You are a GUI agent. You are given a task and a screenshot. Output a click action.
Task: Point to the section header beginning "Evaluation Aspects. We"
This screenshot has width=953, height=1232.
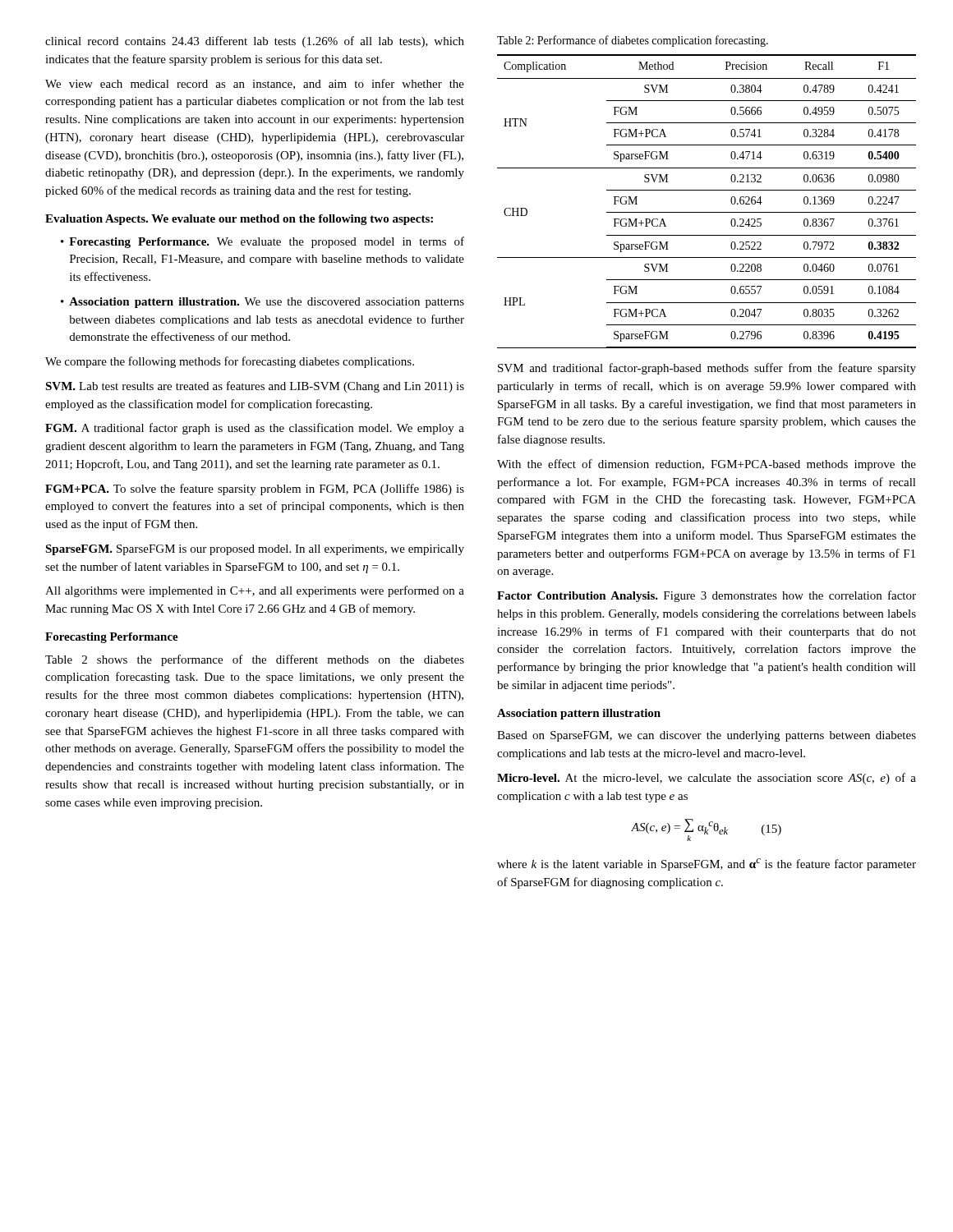pyautogui.click(x=240, y=218)
